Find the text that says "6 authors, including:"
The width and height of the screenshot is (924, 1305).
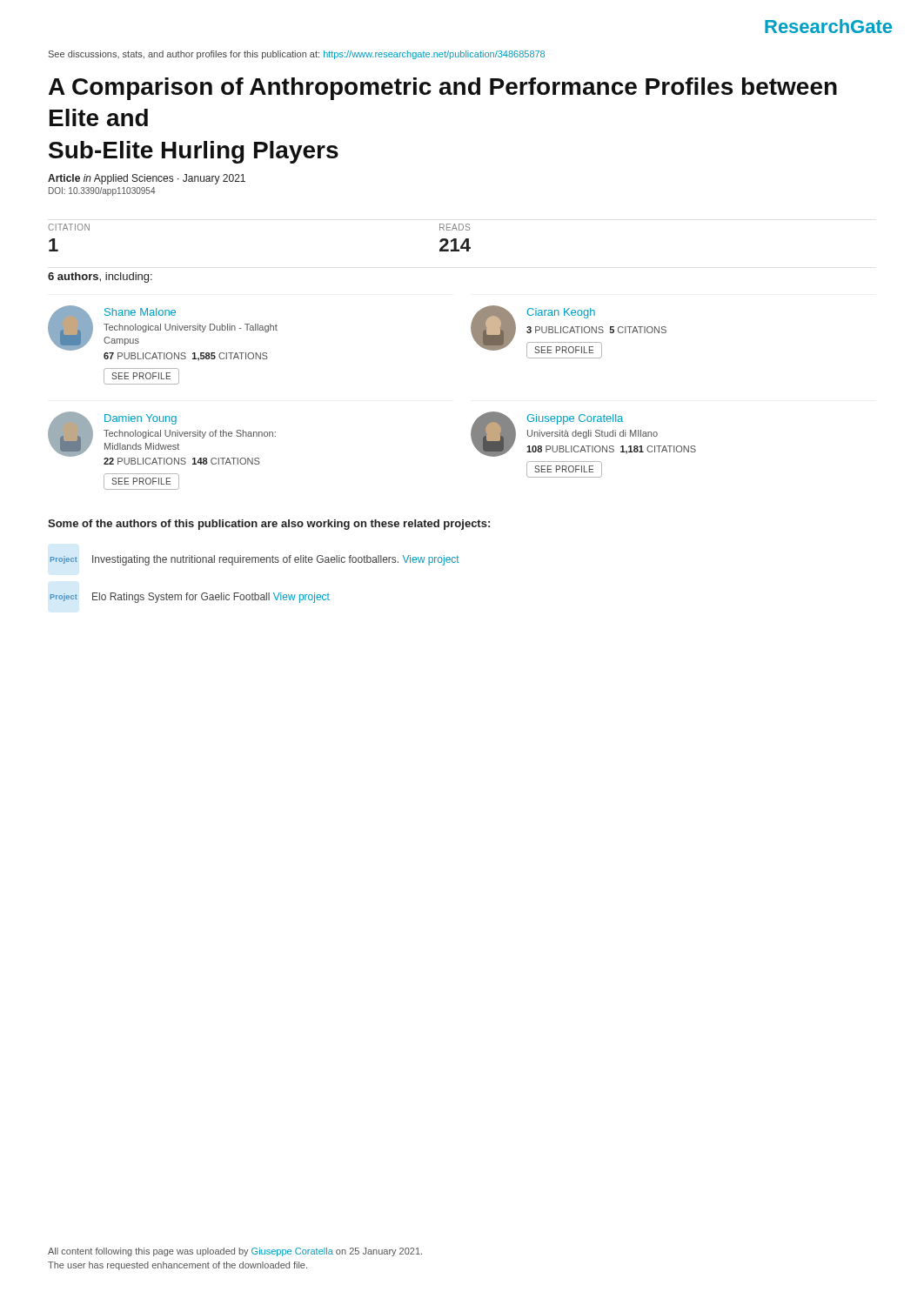tap(100, 276)
